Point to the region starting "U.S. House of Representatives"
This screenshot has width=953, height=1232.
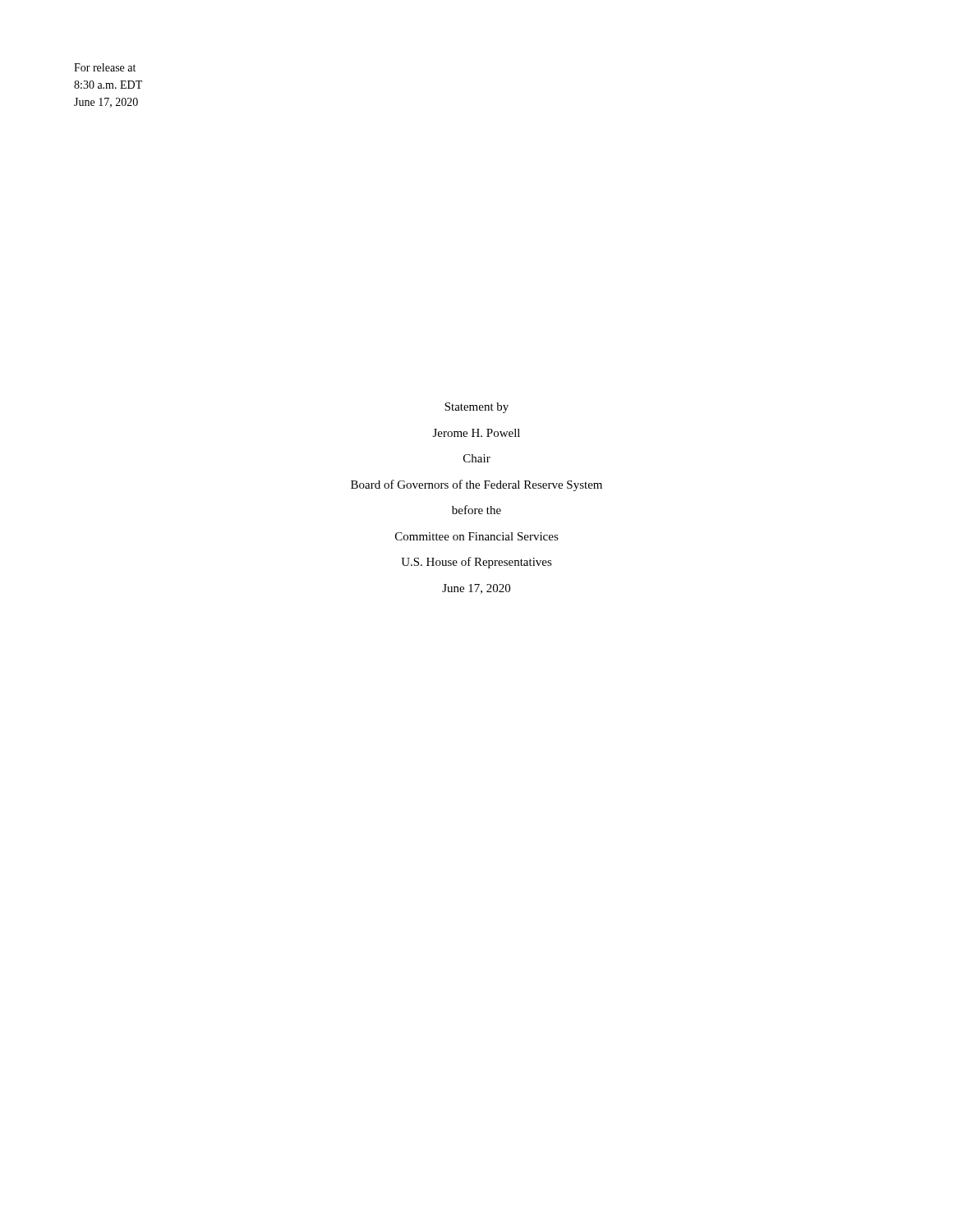[476, 562]
